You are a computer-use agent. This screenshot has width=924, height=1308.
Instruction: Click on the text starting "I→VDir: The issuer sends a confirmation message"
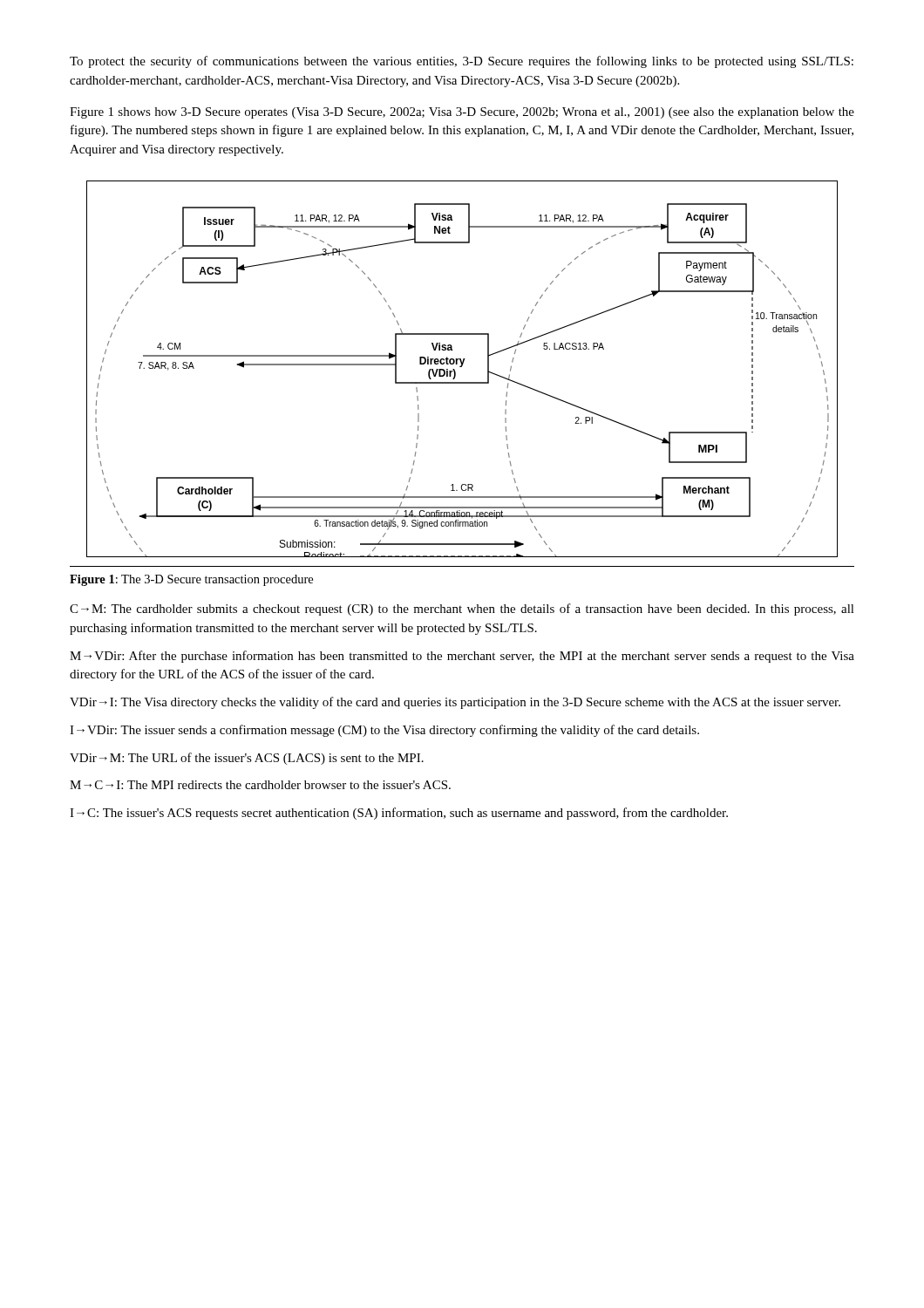tap(385, 730)
